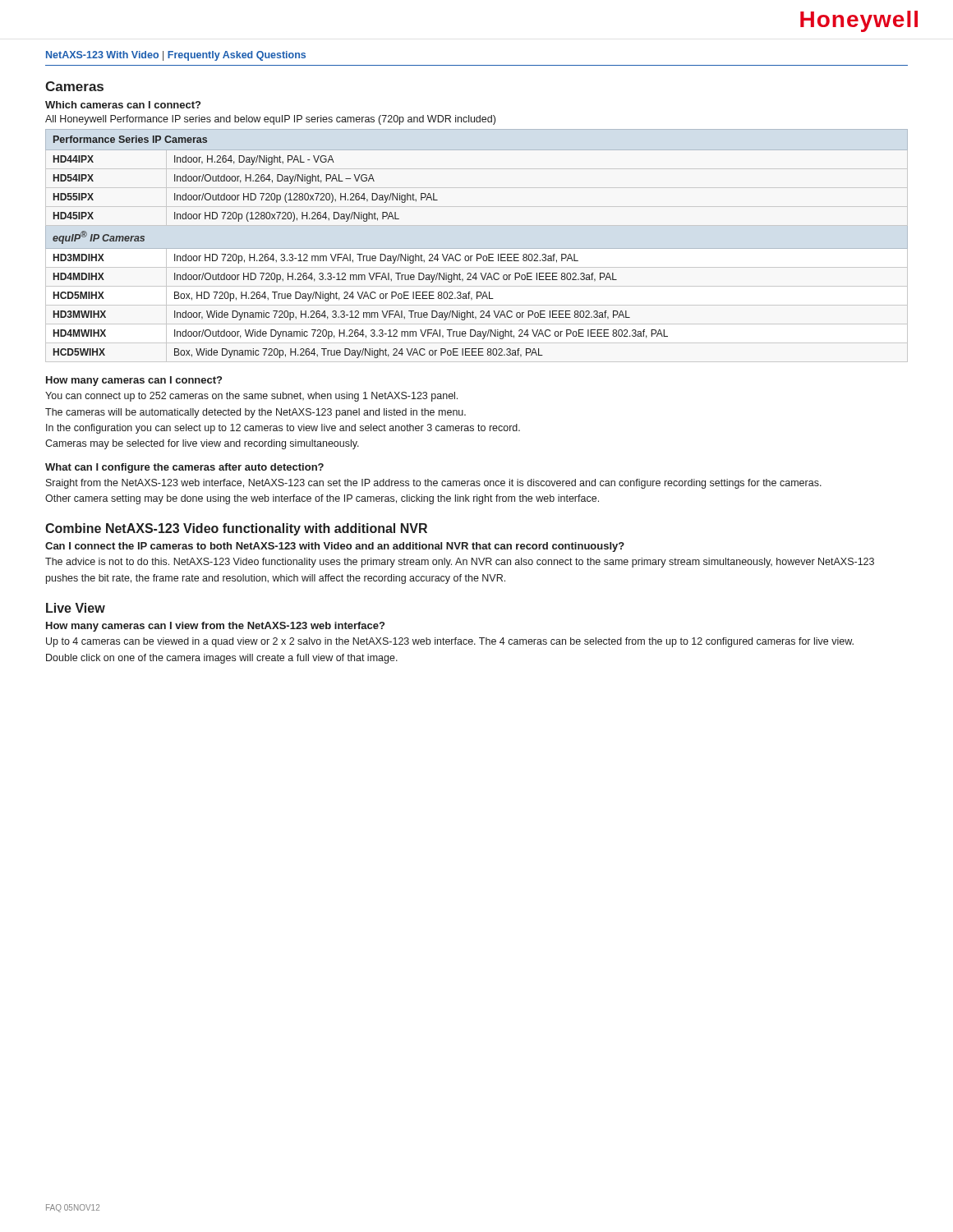Viewport: 953px width, 1232px height.
Task: Navigate to the region starting "What can I configure the cameras after auto"
Action: coord(185,467)
